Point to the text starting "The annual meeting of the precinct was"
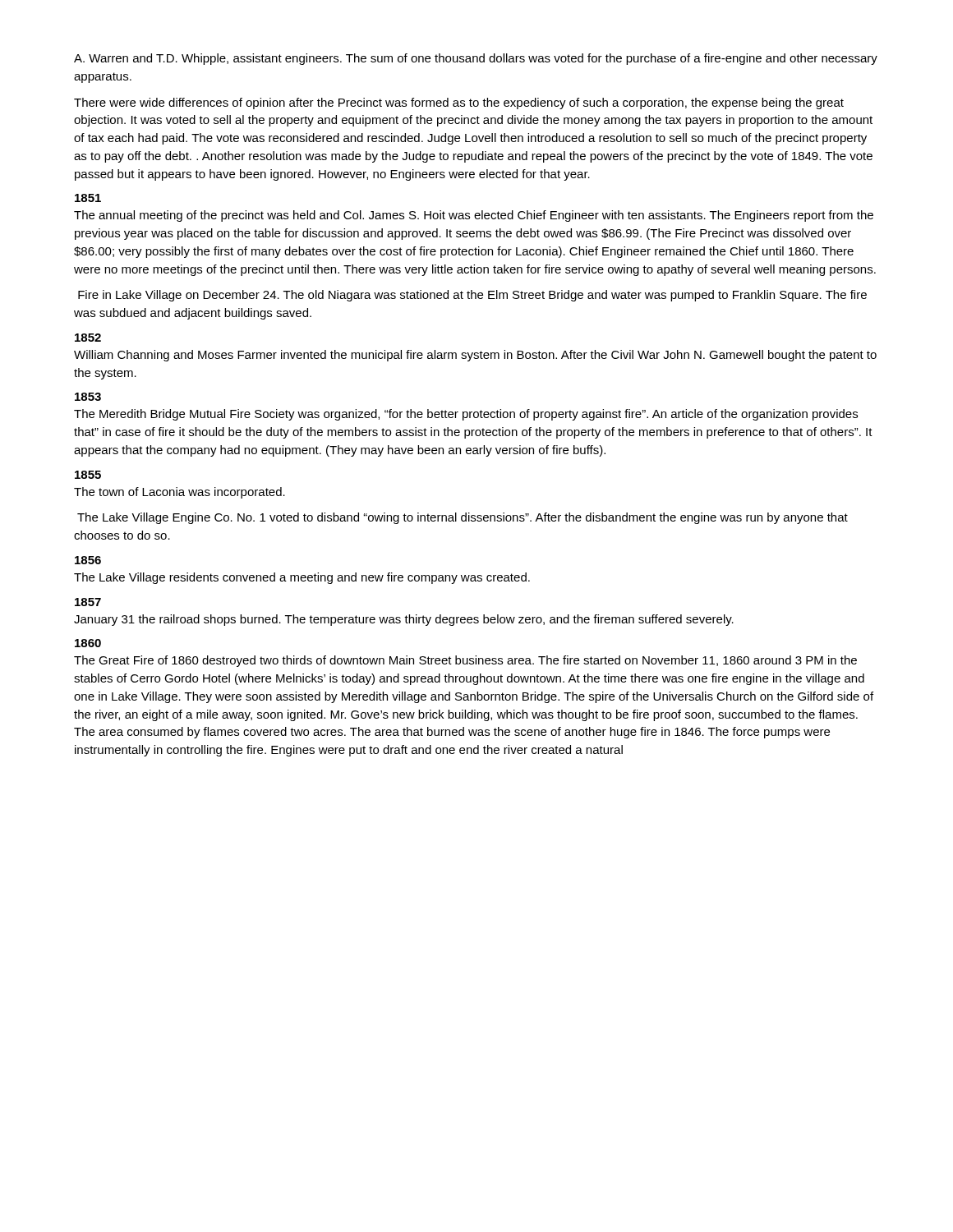Image resolution: width=953 pixels, height=1232 pixels. [x=475, y=242]
